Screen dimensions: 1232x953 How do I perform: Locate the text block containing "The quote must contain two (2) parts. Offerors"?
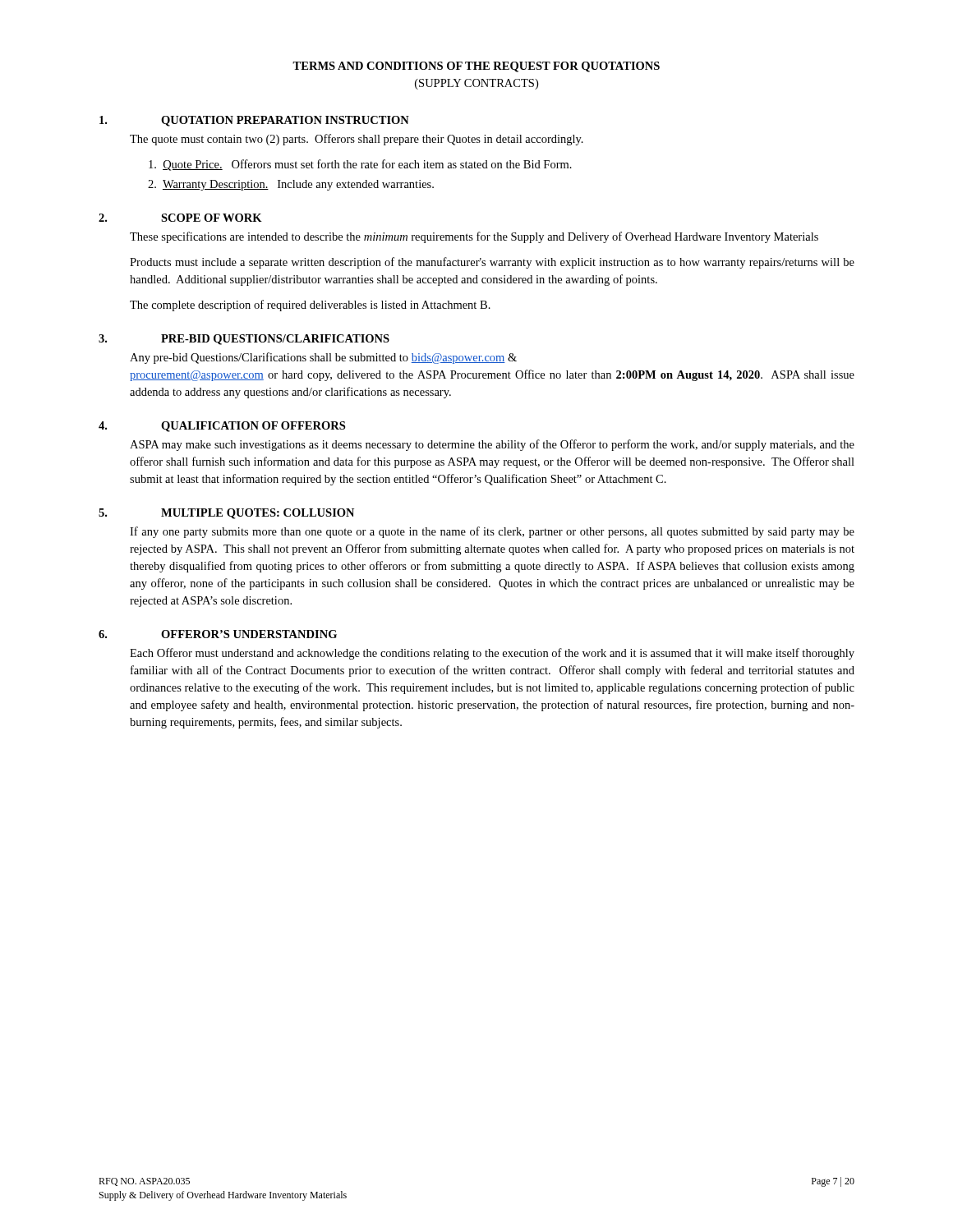(x=357, y=139)
